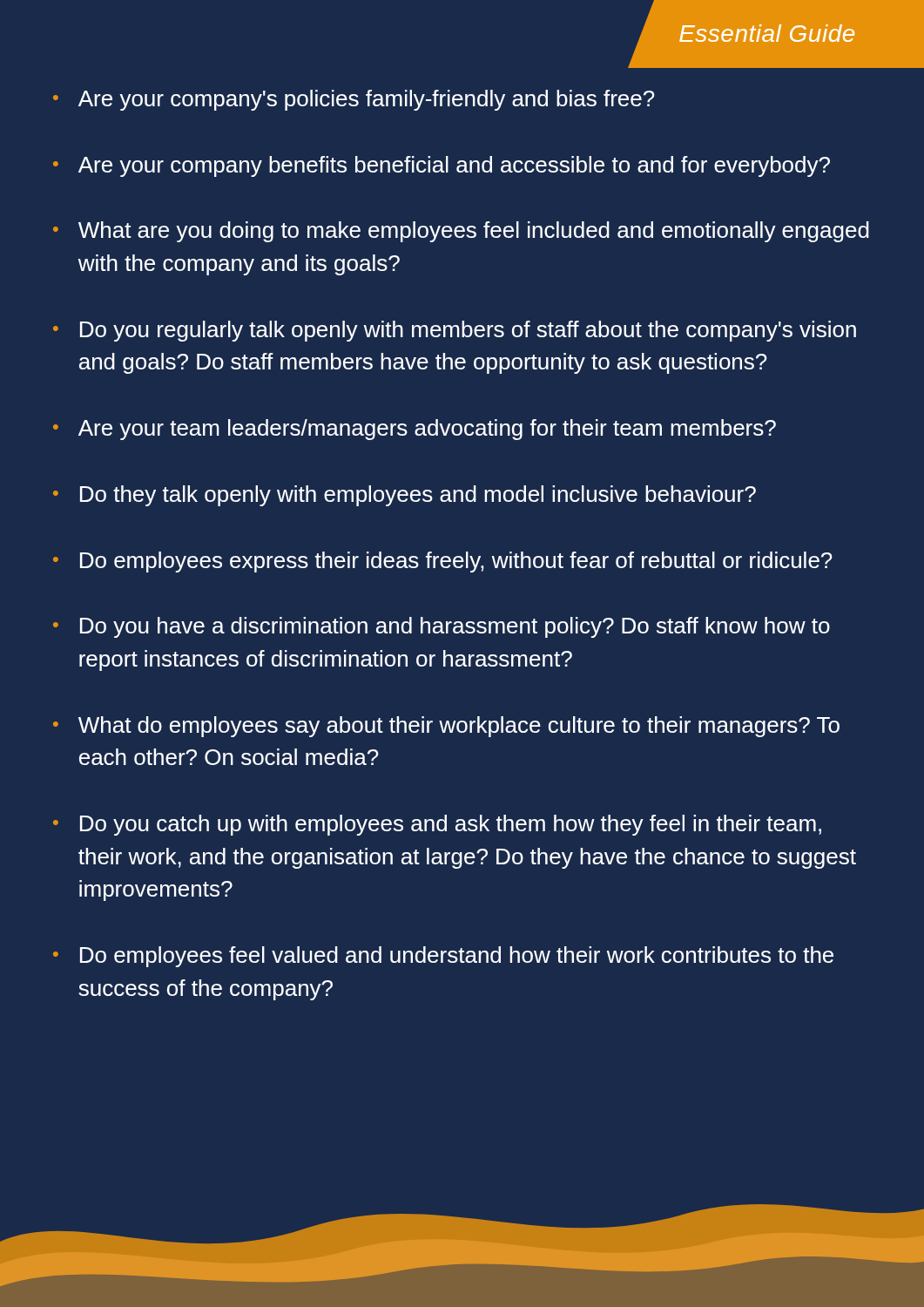Locate the illustration
This screenshot has width=924, height=1307.
click(462, 1194)
